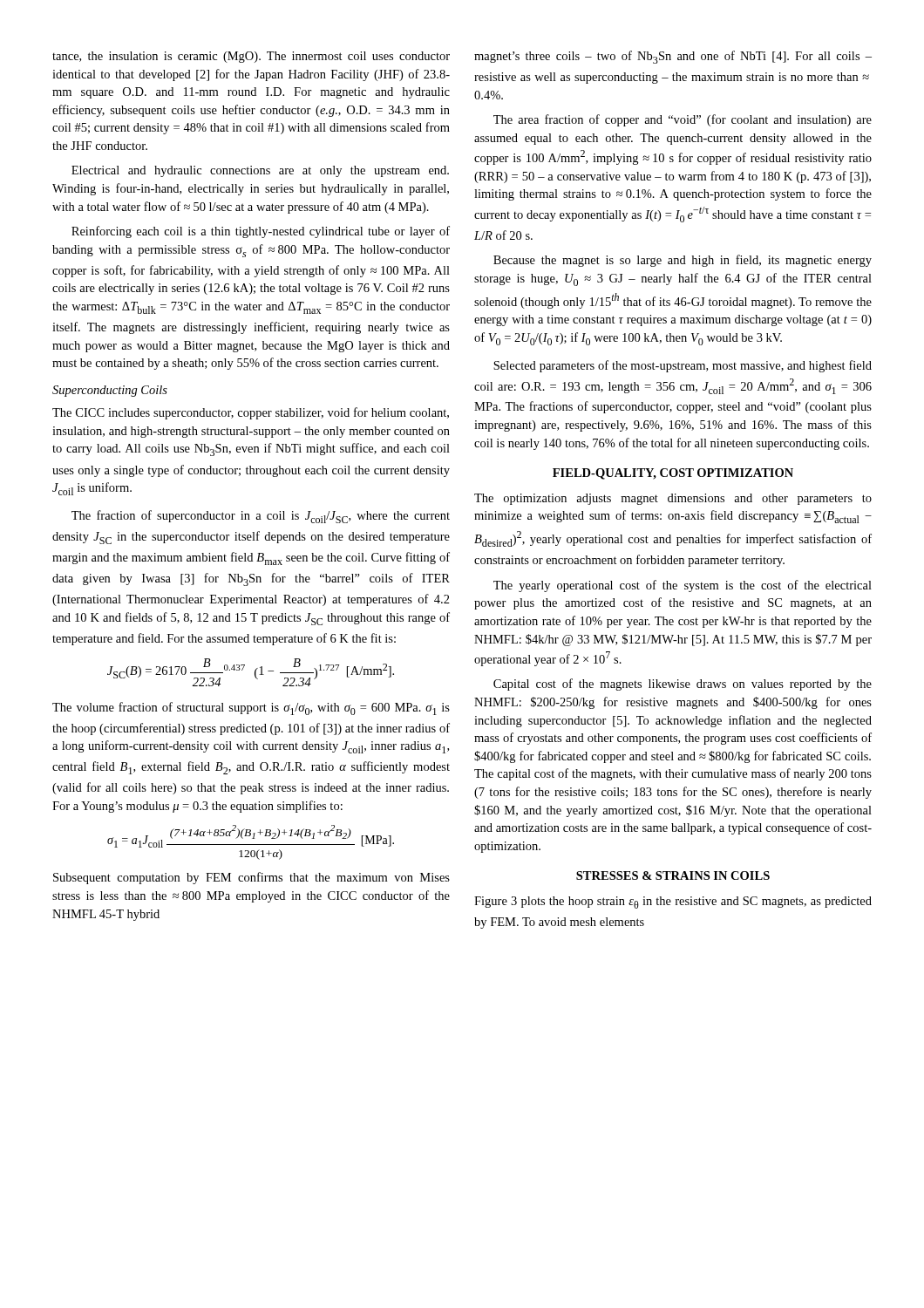Point to the block starting "tance, the insulation is ceramic (MgO)."
This screenshot has width=924, height=1308.
click(251, 101)
